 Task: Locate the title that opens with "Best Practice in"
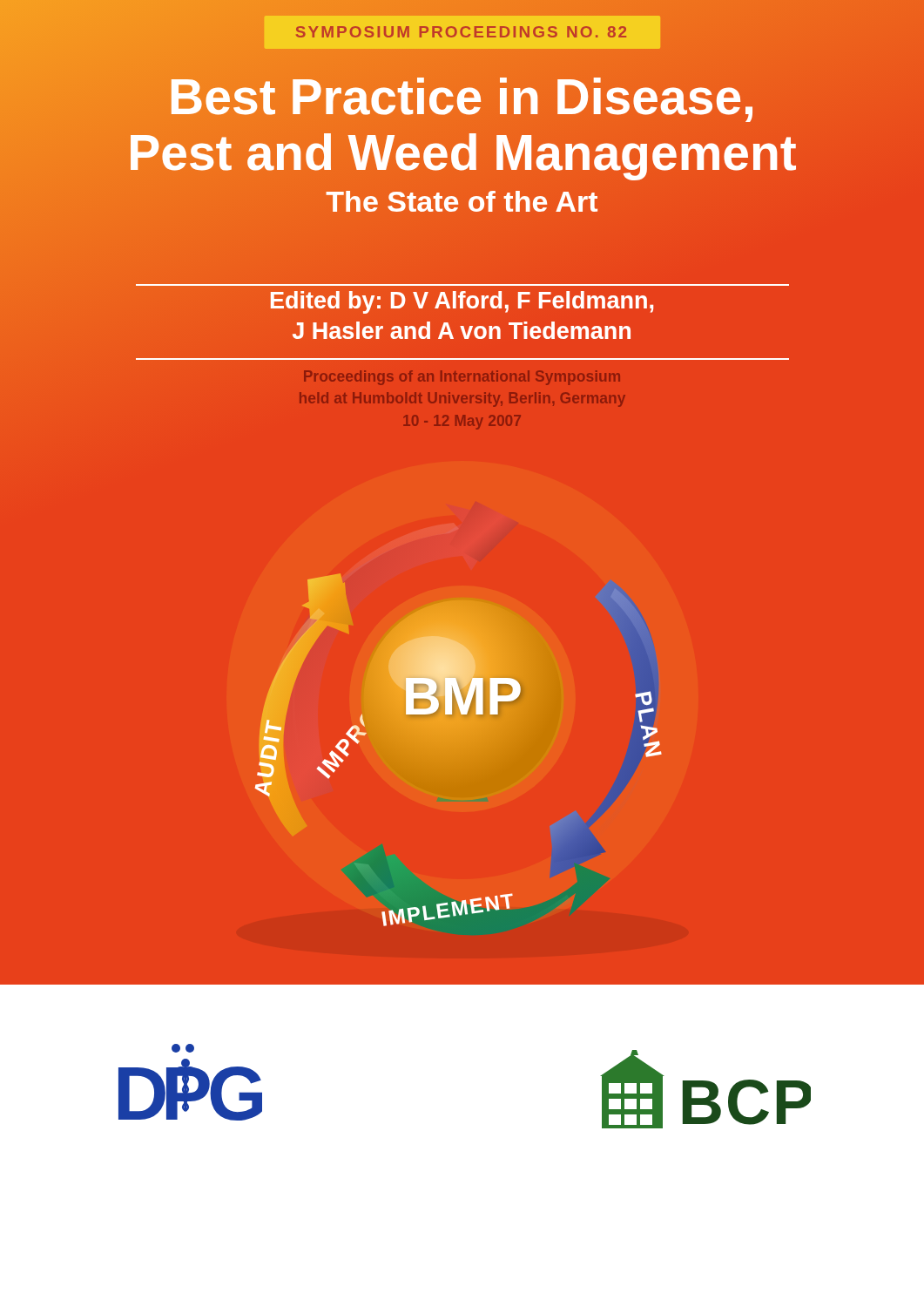click(x=462, y=144)
